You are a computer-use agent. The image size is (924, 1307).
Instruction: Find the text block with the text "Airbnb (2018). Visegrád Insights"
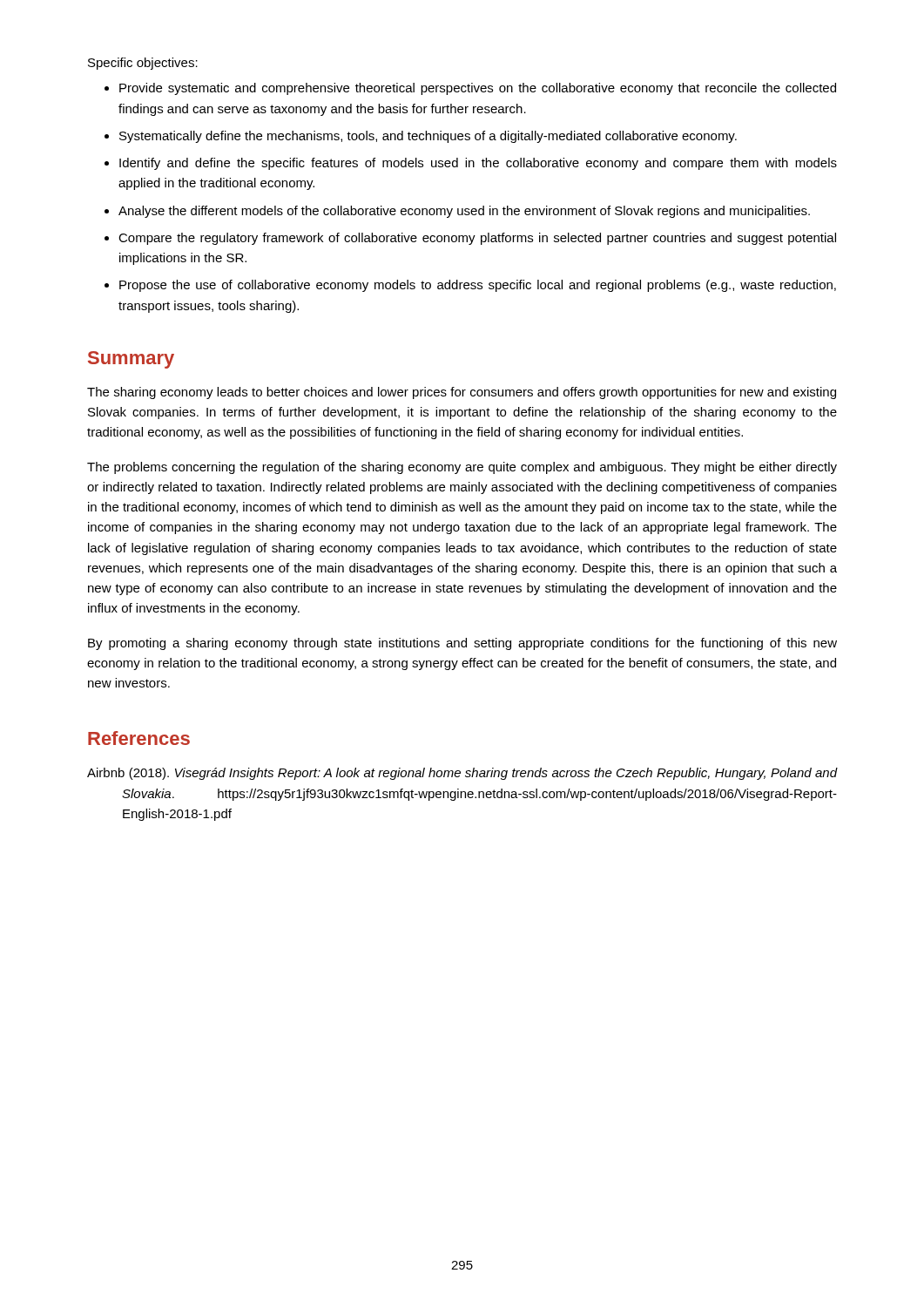pos(462,793)
